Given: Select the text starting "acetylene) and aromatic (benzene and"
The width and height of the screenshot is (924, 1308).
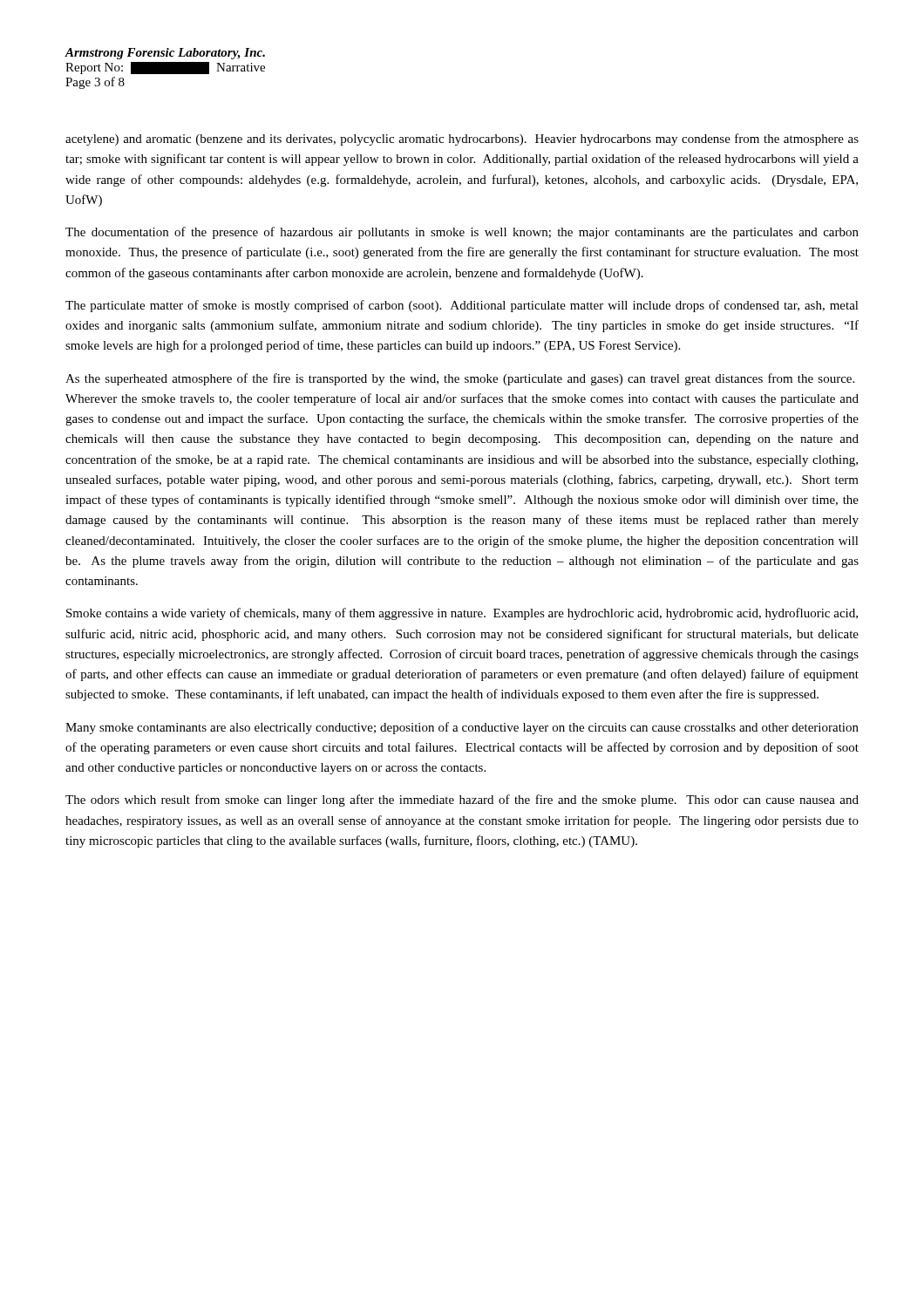Looking at the screenshot, I should pyautogui.click(x=462, y=169).
